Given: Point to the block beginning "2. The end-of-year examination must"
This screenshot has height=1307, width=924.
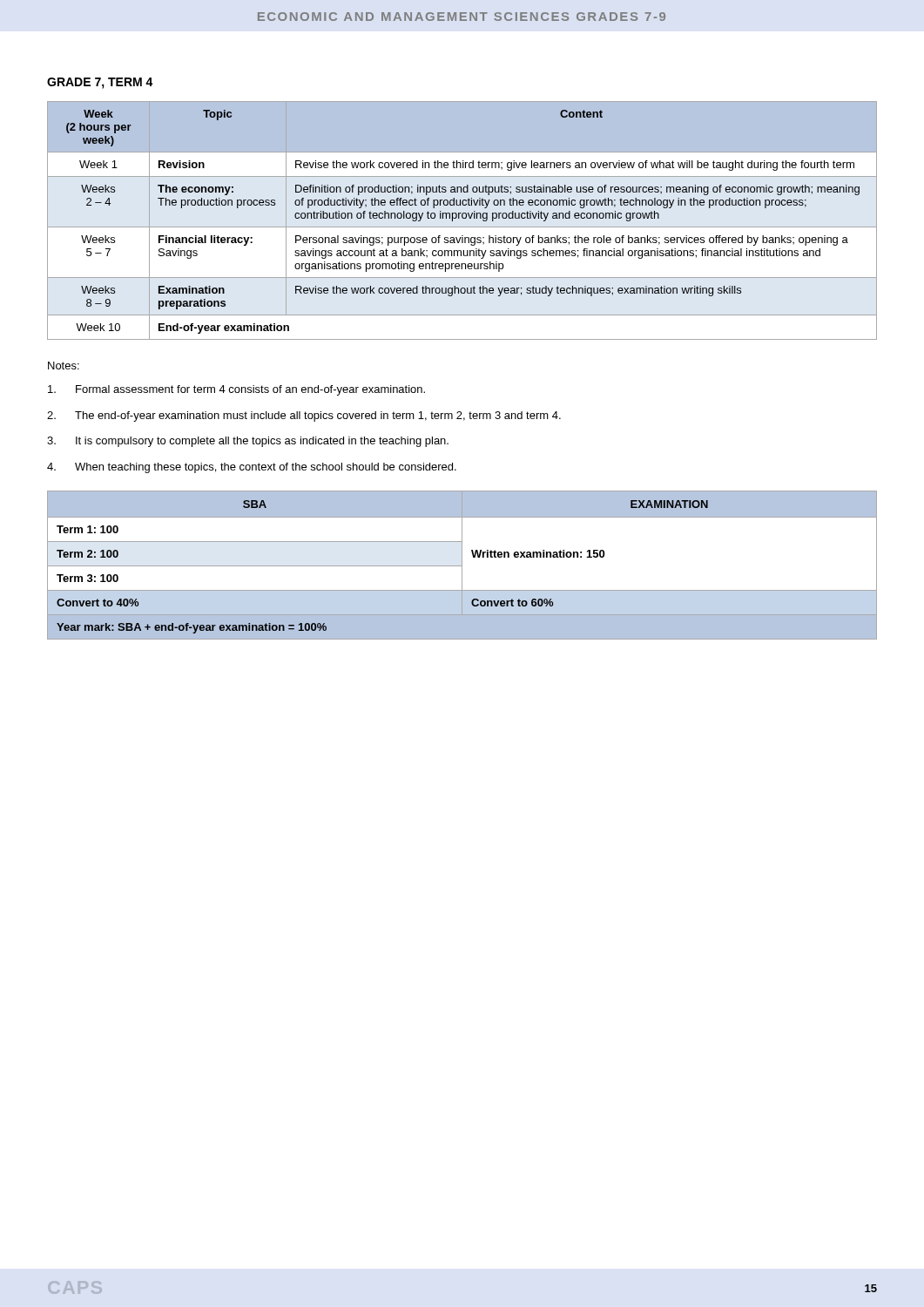Looking at the screenshot, I should click(304, 415).
